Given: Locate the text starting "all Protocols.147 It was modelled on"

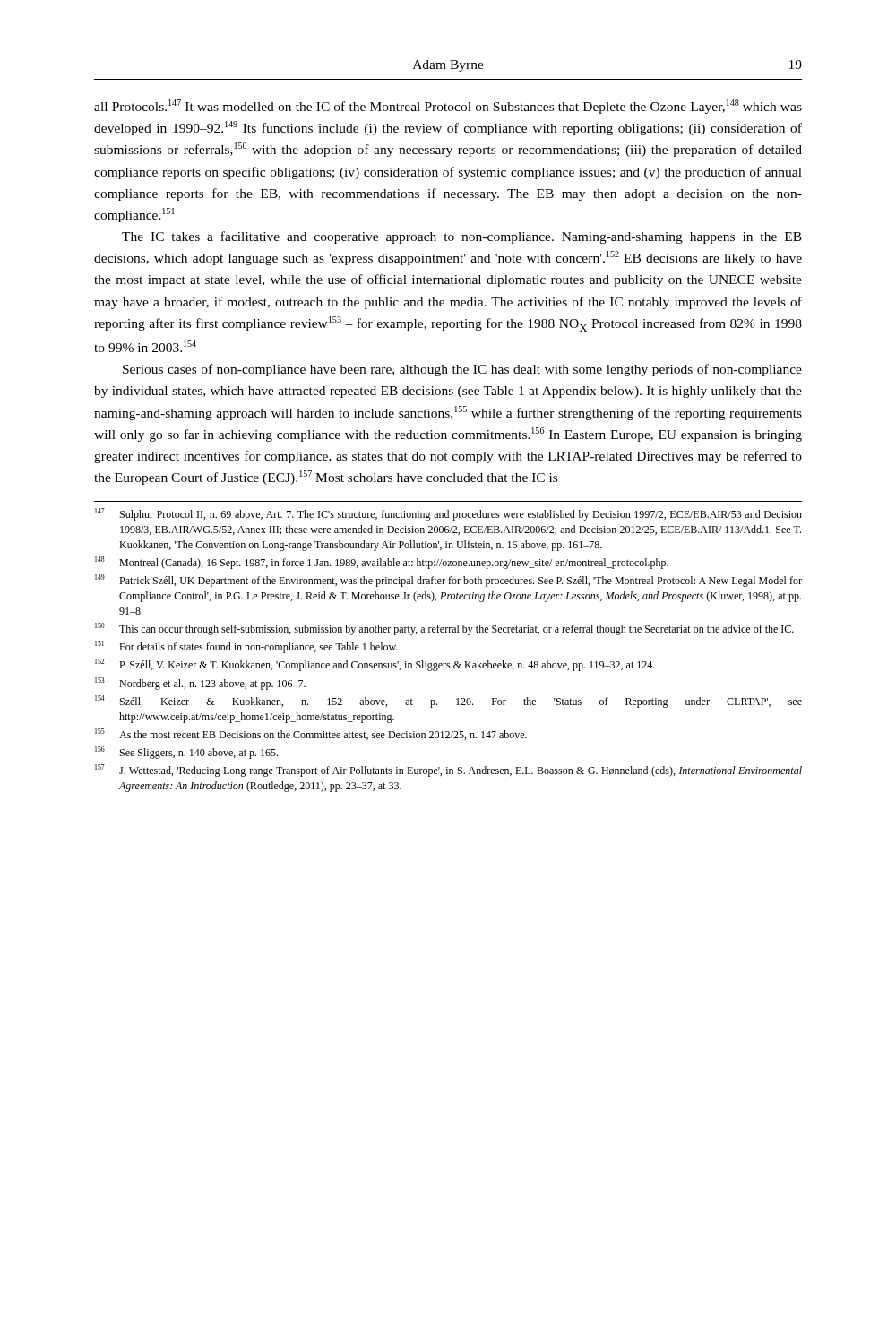Looking at the screenshot, I should click(x=448, y=161).
